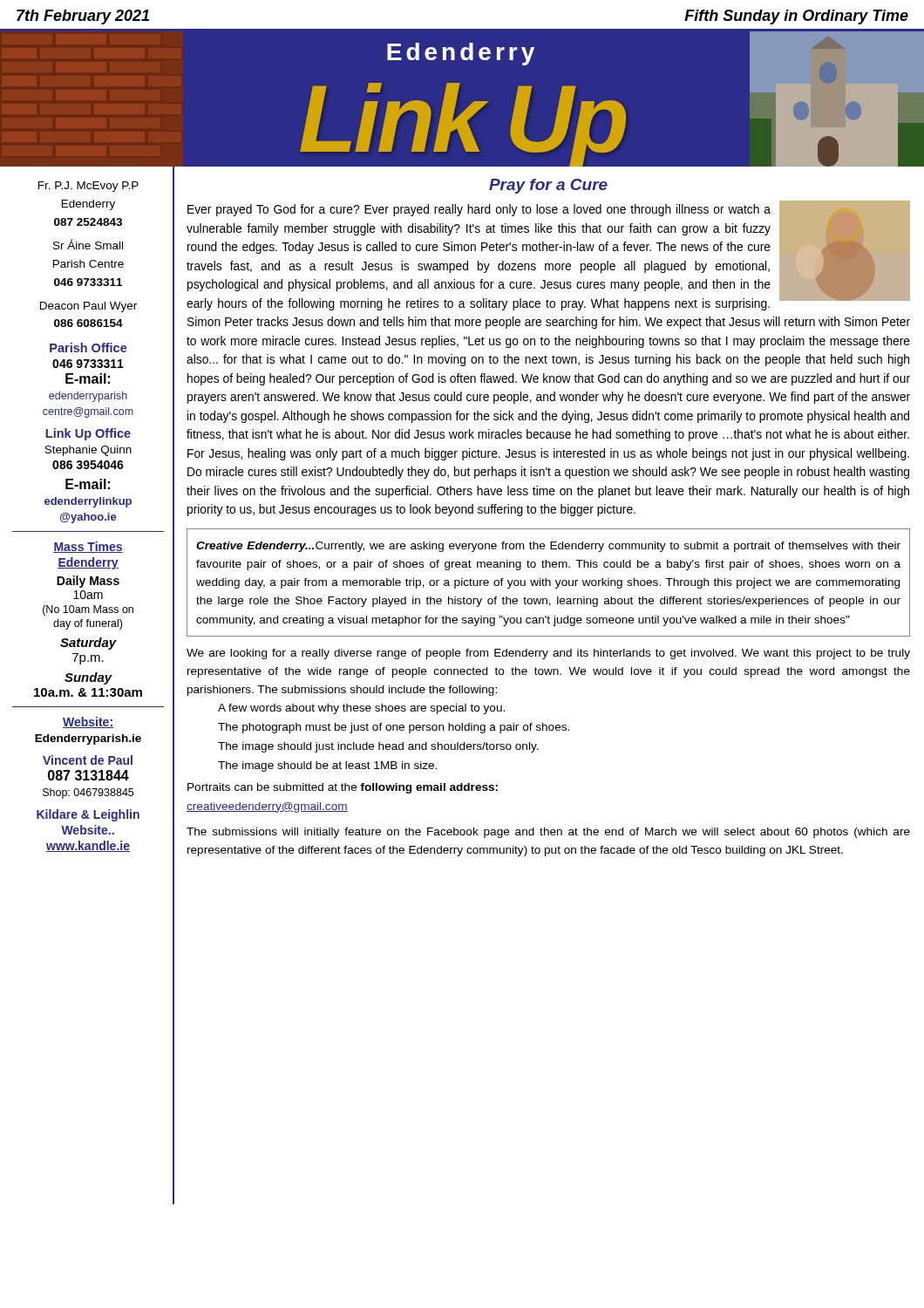924x1308 pixels.
Task: Point to the element starting "The photograph must be just of one"
Action: click(x=394, y=727)
